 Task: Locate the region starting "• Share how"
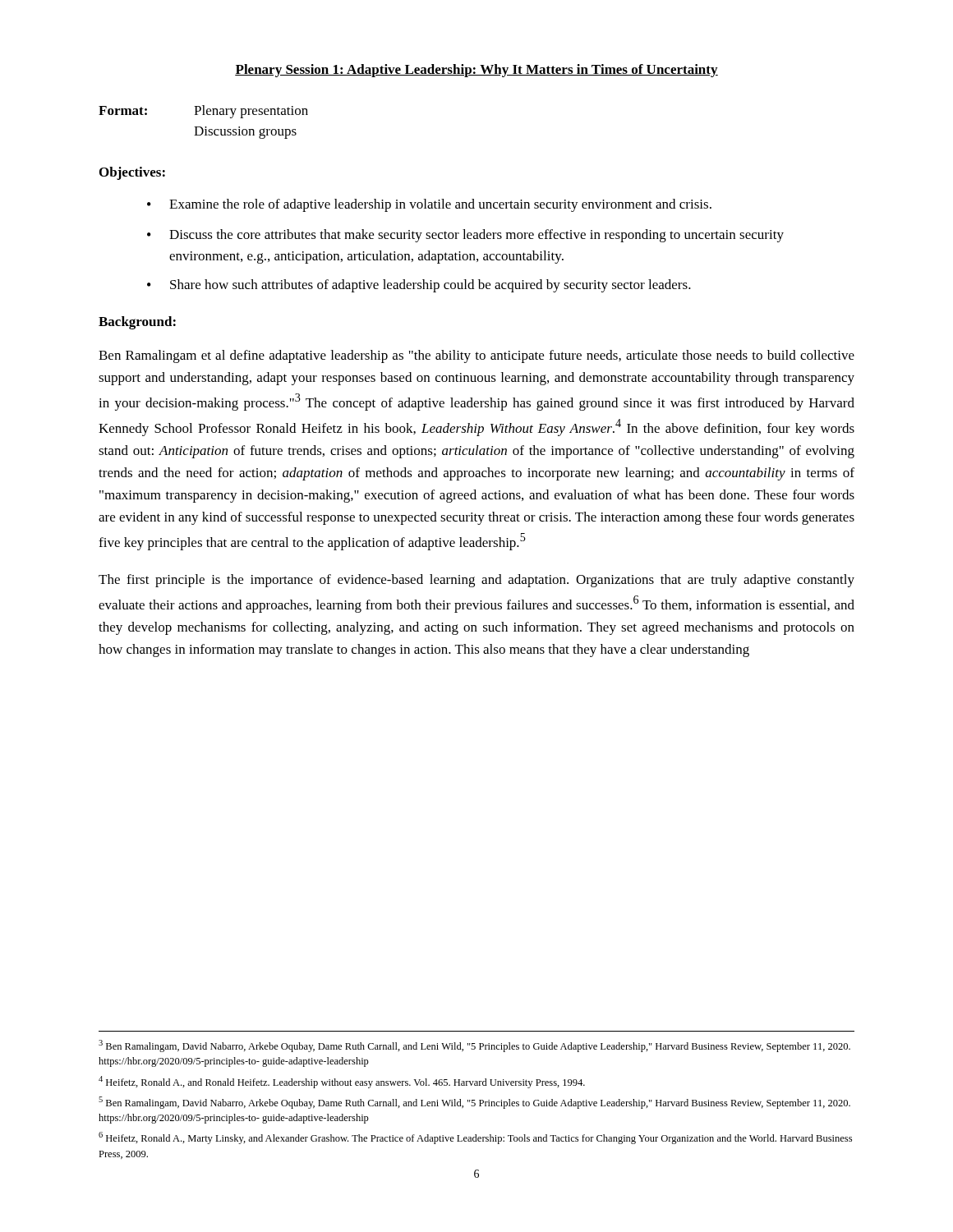coord(493,285)
